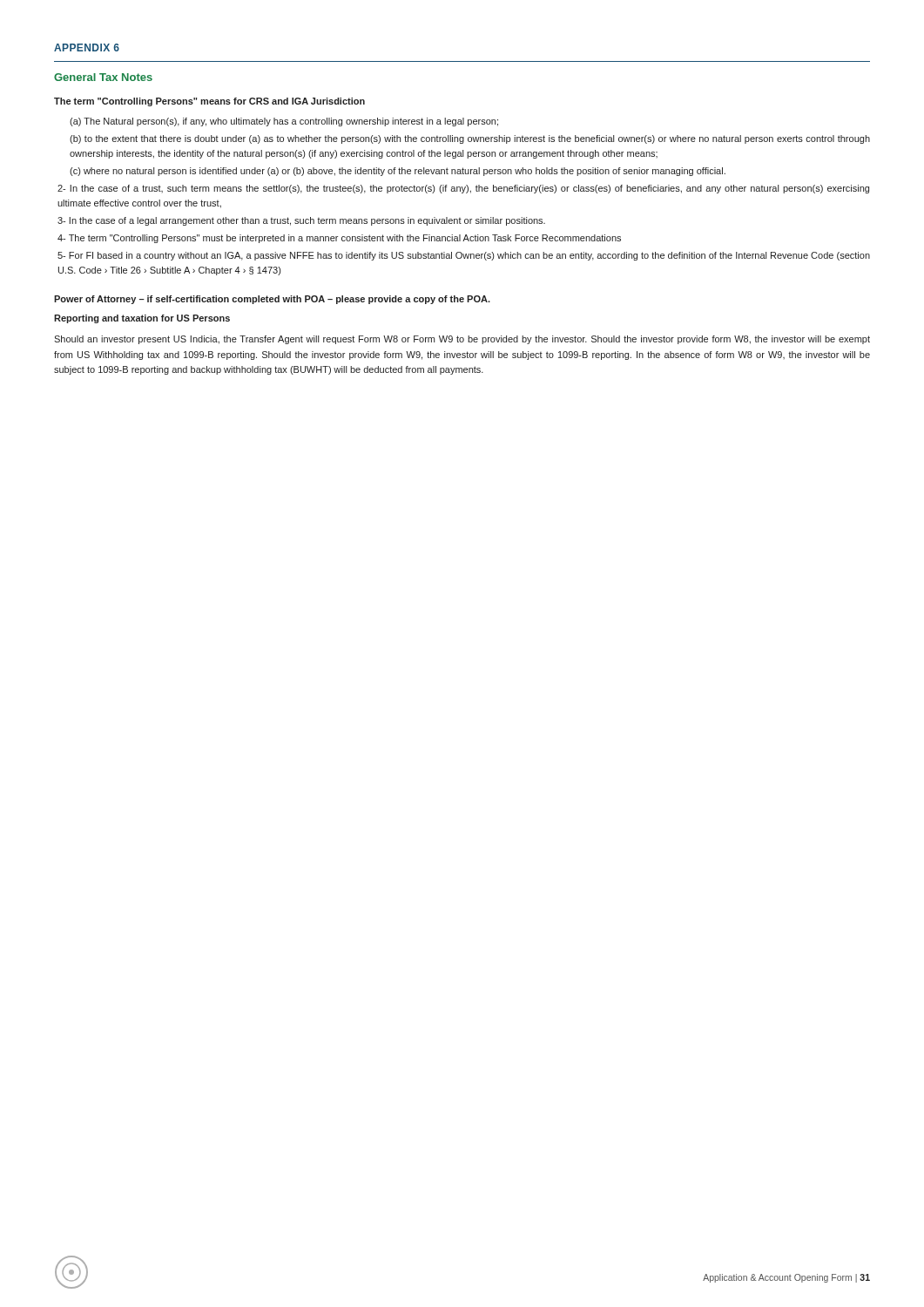
Task: Locate the text "General Tax Notes"
Action: pos(103,77)
